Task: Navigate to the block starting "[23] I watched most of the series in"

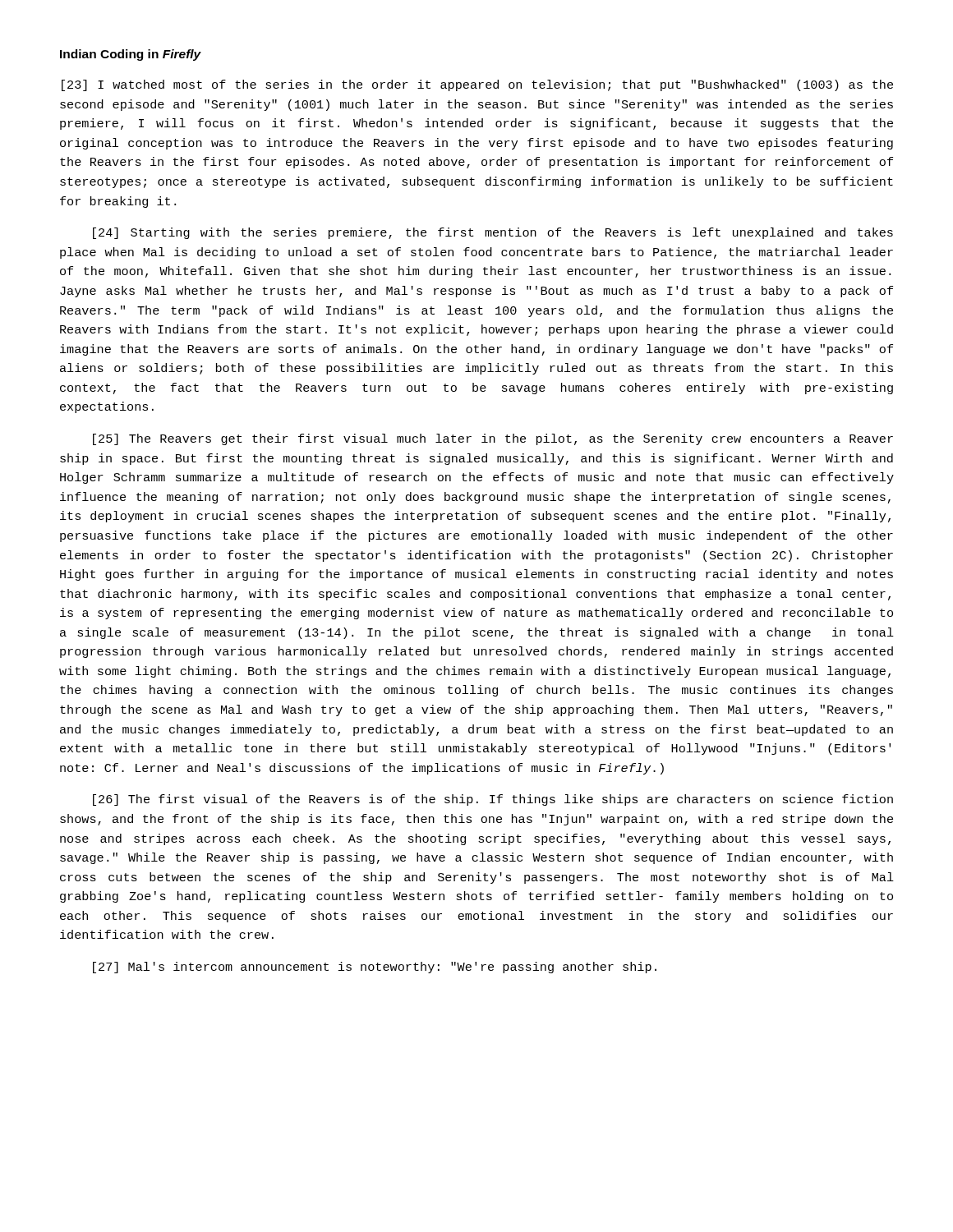Action: tap(476, 144)
